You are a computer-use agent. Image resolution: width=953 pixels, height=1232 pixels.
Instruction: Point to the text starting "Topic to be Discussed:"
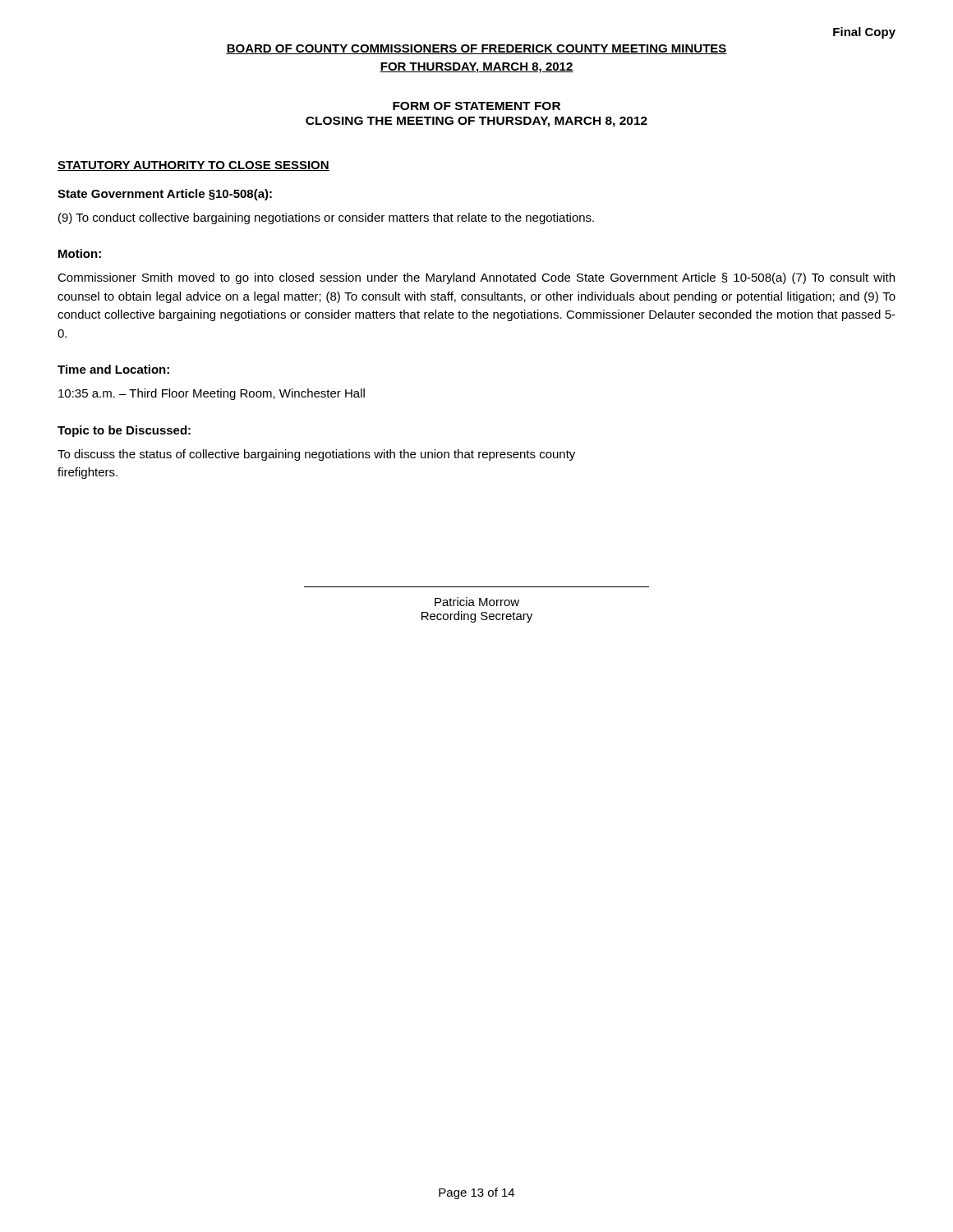click(124, 430)
